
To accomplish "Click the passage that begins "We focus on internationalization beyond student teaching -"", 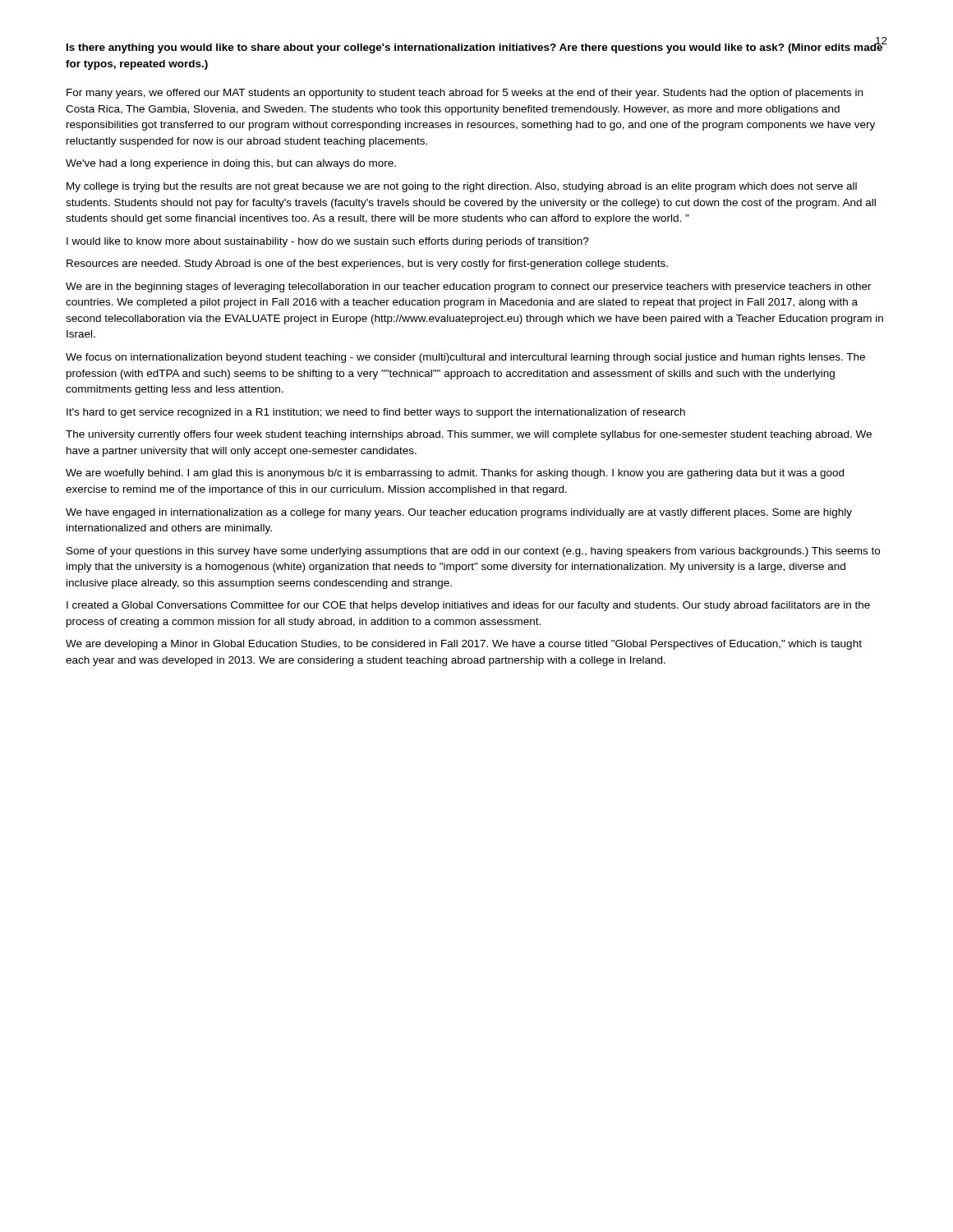I will pyautogui.click(x=476, y=373).
